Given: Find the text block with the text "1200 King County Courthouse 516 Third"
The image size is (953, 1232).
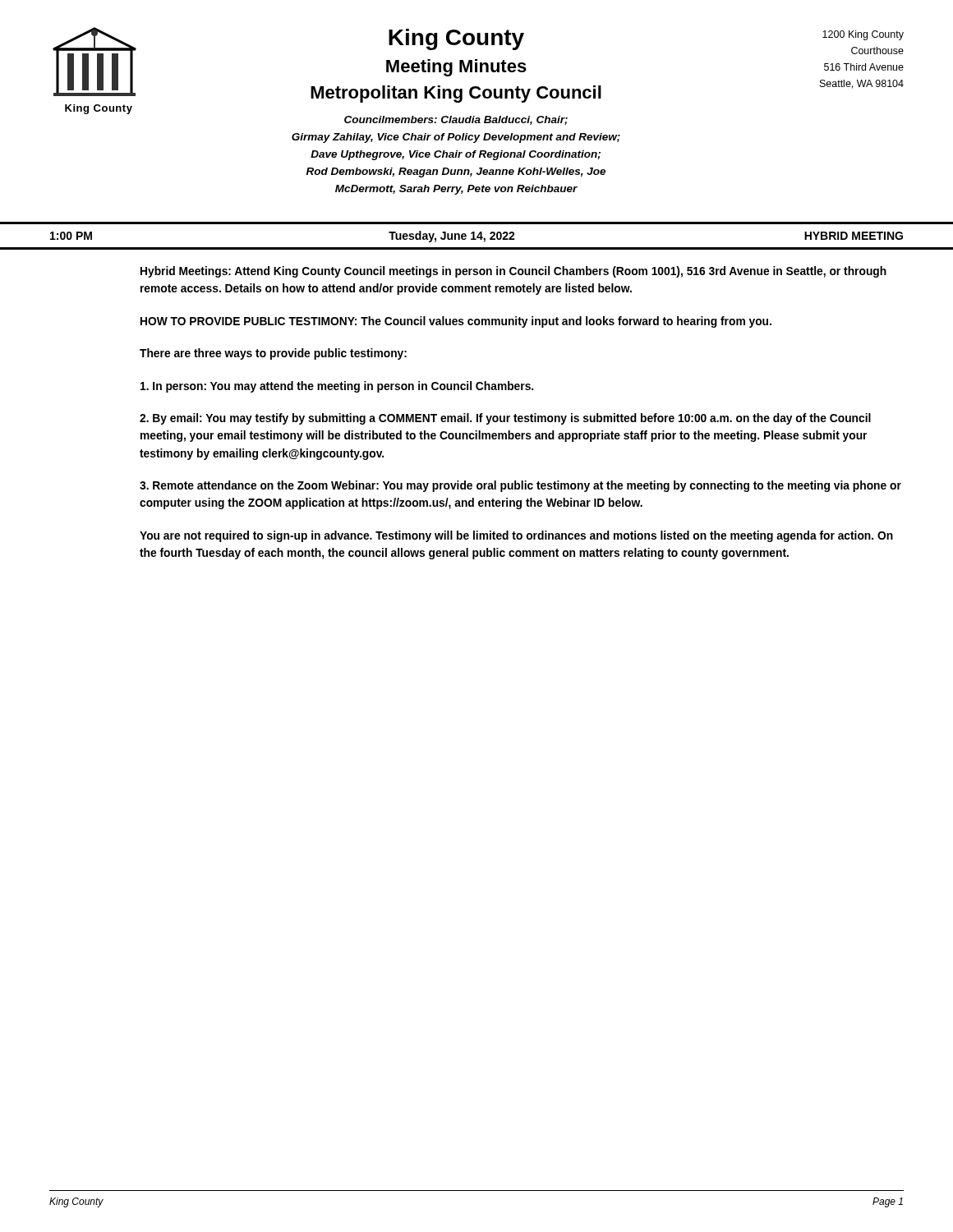Looking at the screenshot, I should pos(861,59).
